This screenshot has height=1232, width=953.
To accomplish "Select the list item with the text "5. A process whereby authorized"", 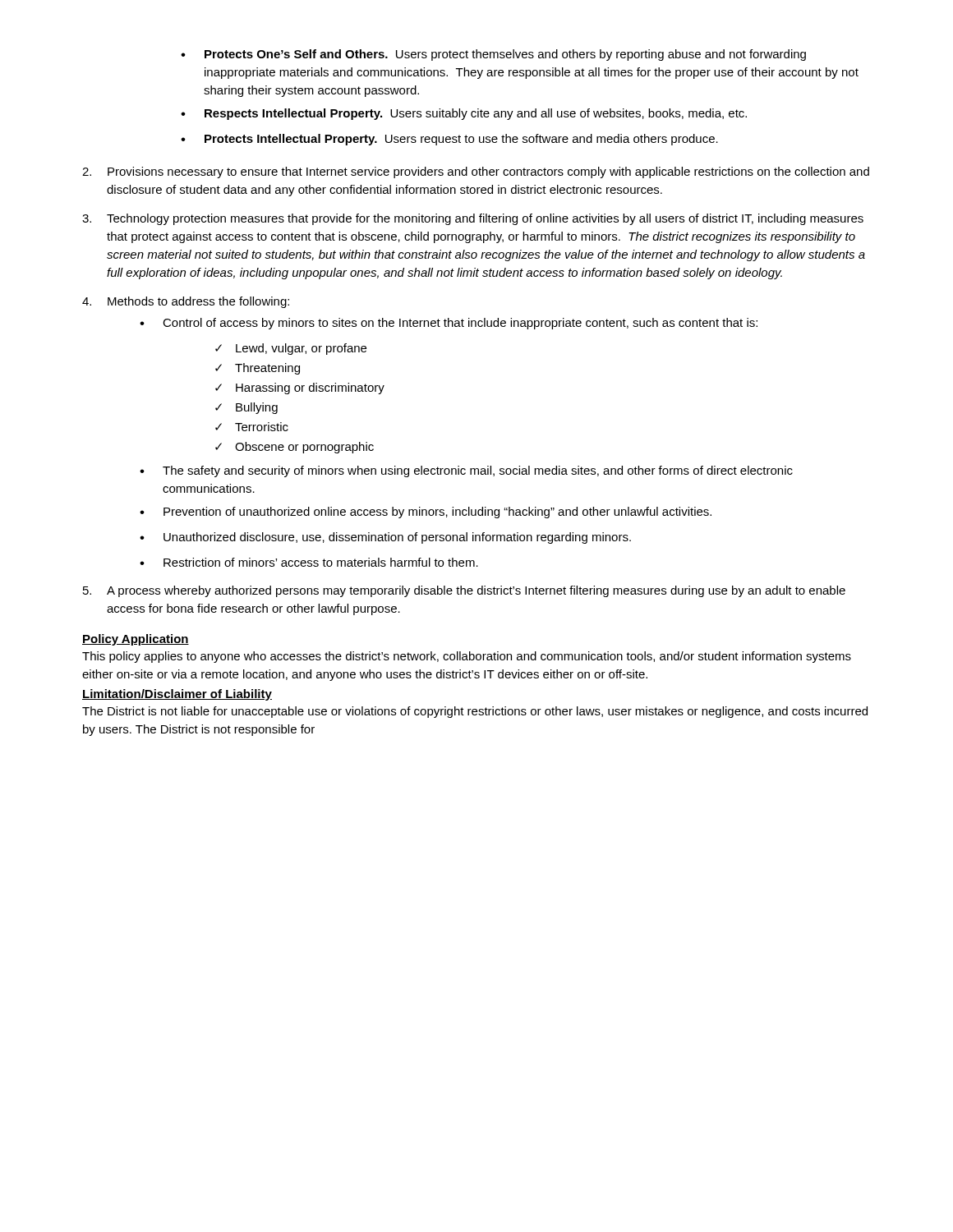I will coord(476,599).
